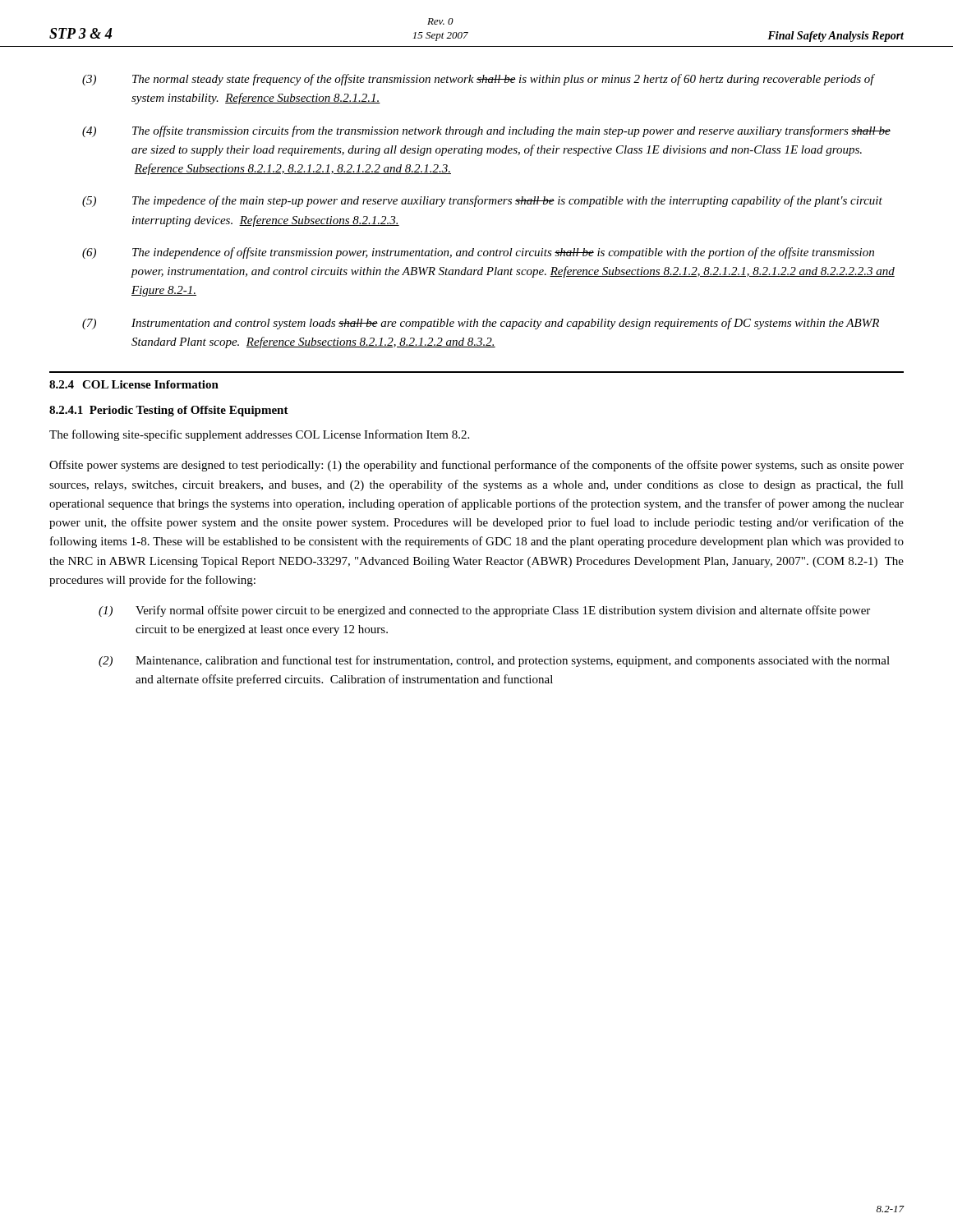Locate the text starting "(2) Maintenance, calibration and functional"
The height and width of the screenshot is (1232, 953).
(x=501, y=670)
